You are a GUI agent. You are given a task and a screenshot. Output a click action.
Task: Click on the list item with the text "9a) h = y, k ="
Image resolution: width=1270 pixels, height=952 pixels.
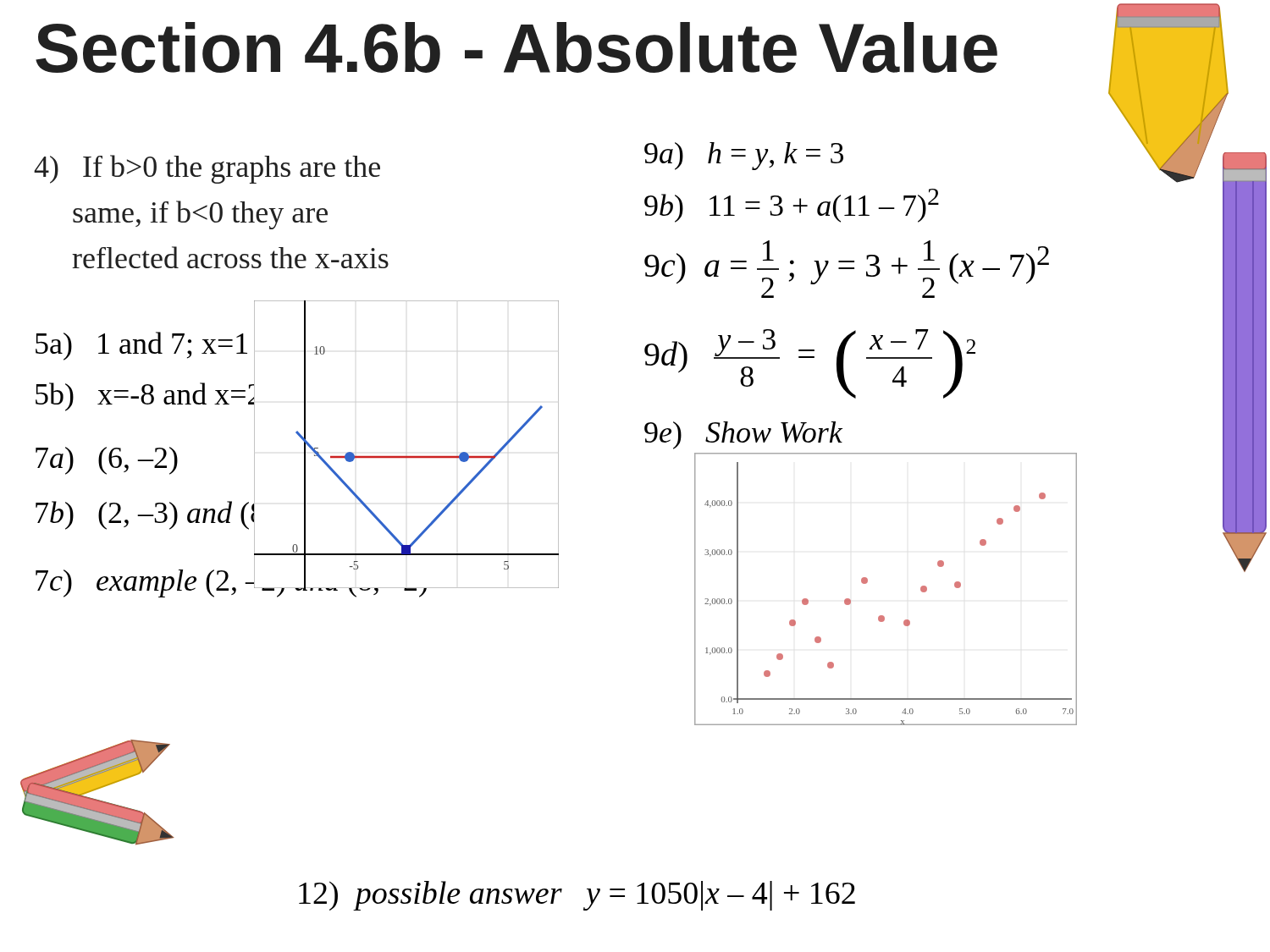pos(744,153)
